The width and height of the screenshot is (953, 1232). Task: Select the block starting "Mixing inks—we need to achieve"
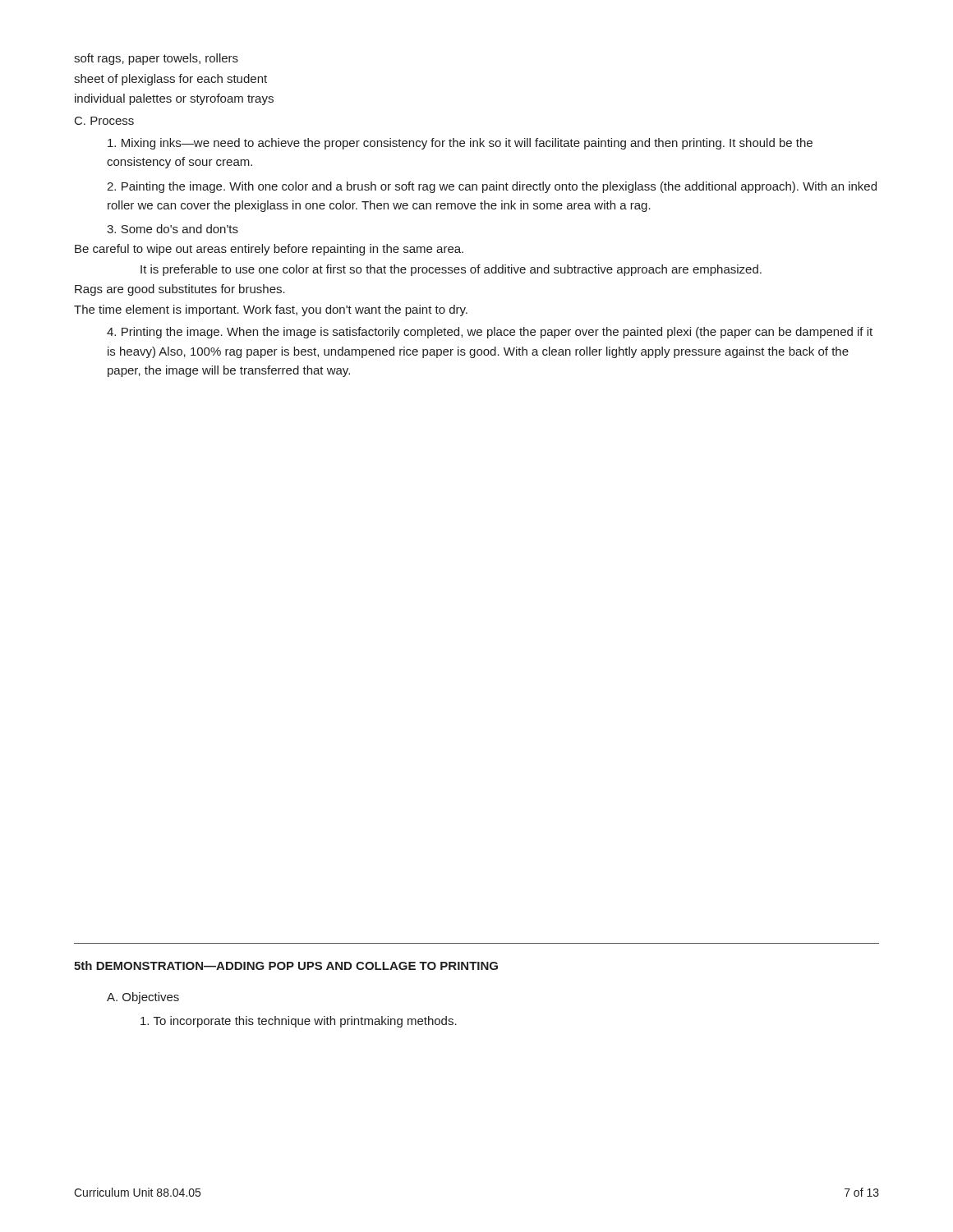[x=460, y=152]
